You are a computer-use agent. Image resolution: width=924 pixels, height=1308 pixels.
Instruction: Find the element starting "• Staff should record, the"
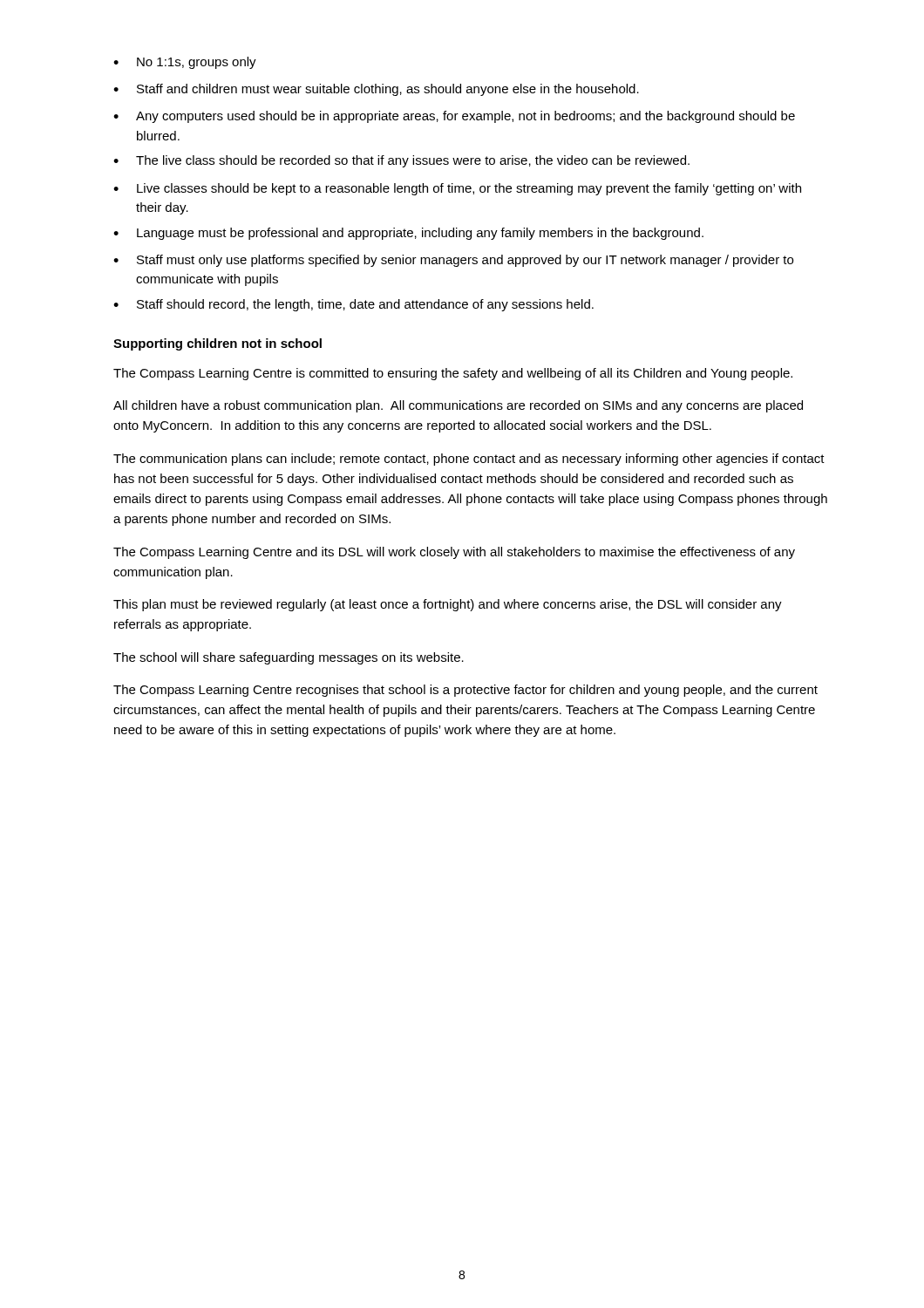point(471,306)
